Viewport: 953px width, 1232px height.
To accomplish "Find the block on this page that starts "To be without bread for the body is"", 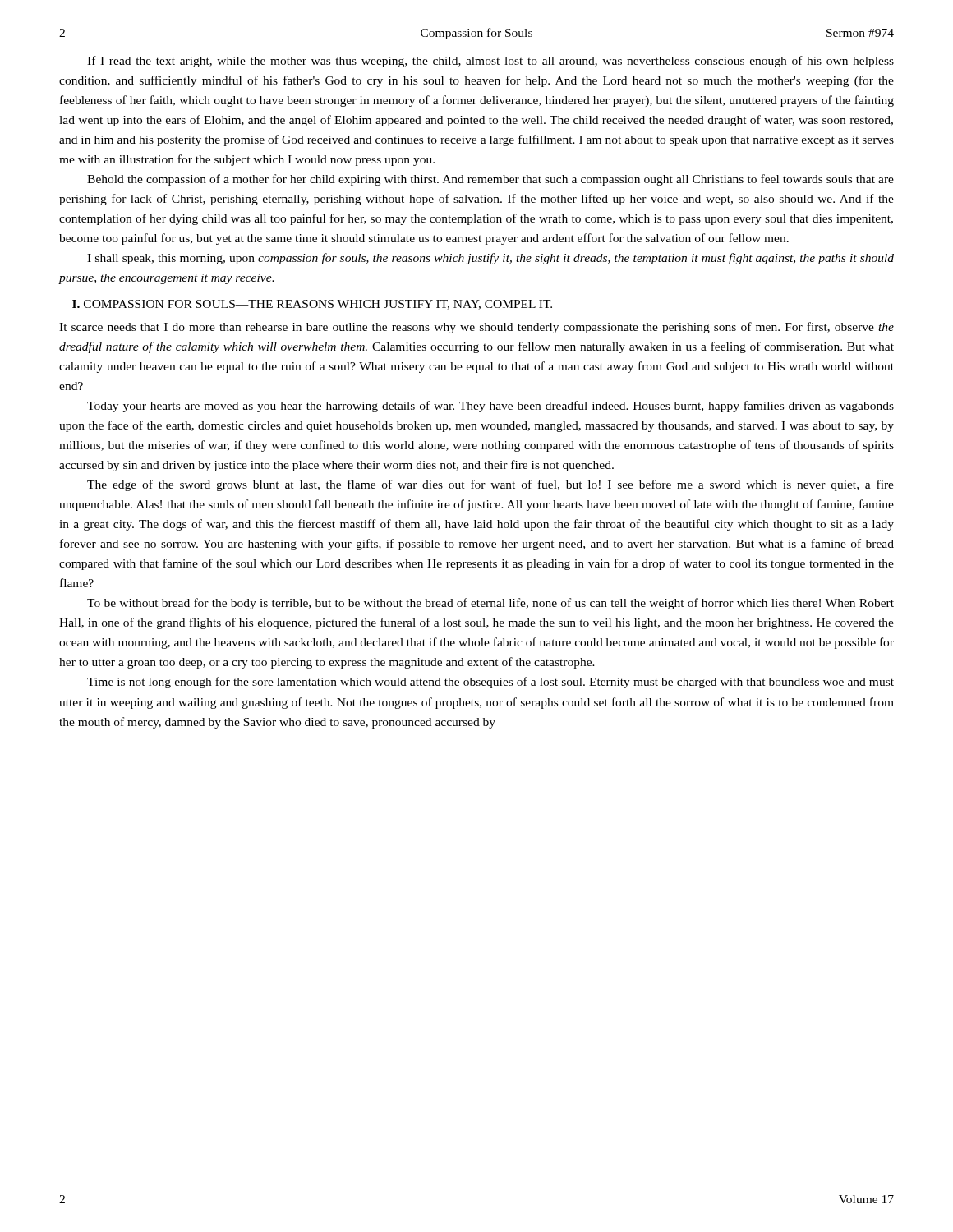I will pyautogui.click(x=476, y=633).
